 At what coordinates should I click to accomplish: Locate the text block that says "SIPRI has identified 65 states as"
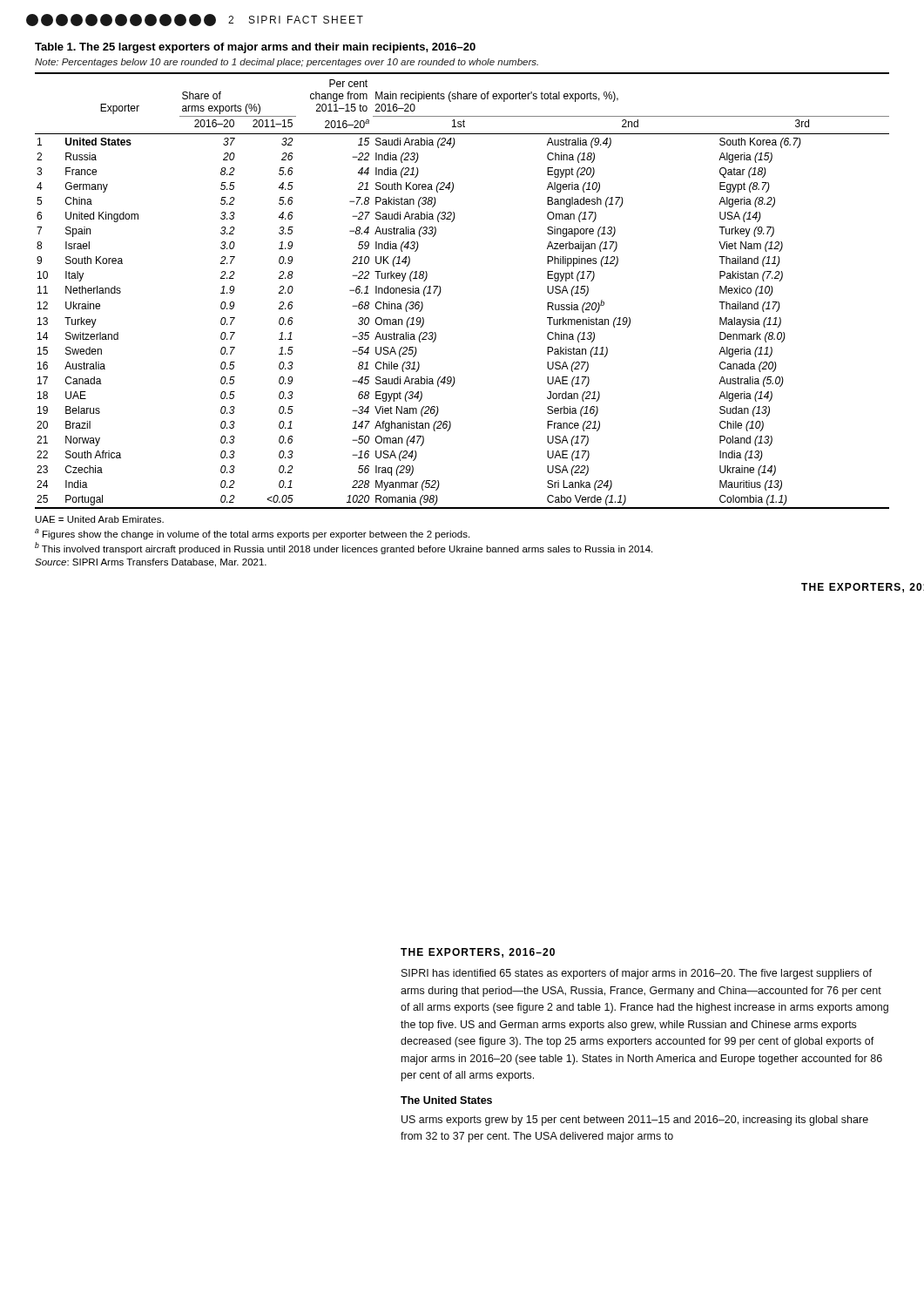pyautogui.click(x=645, y=1025)
